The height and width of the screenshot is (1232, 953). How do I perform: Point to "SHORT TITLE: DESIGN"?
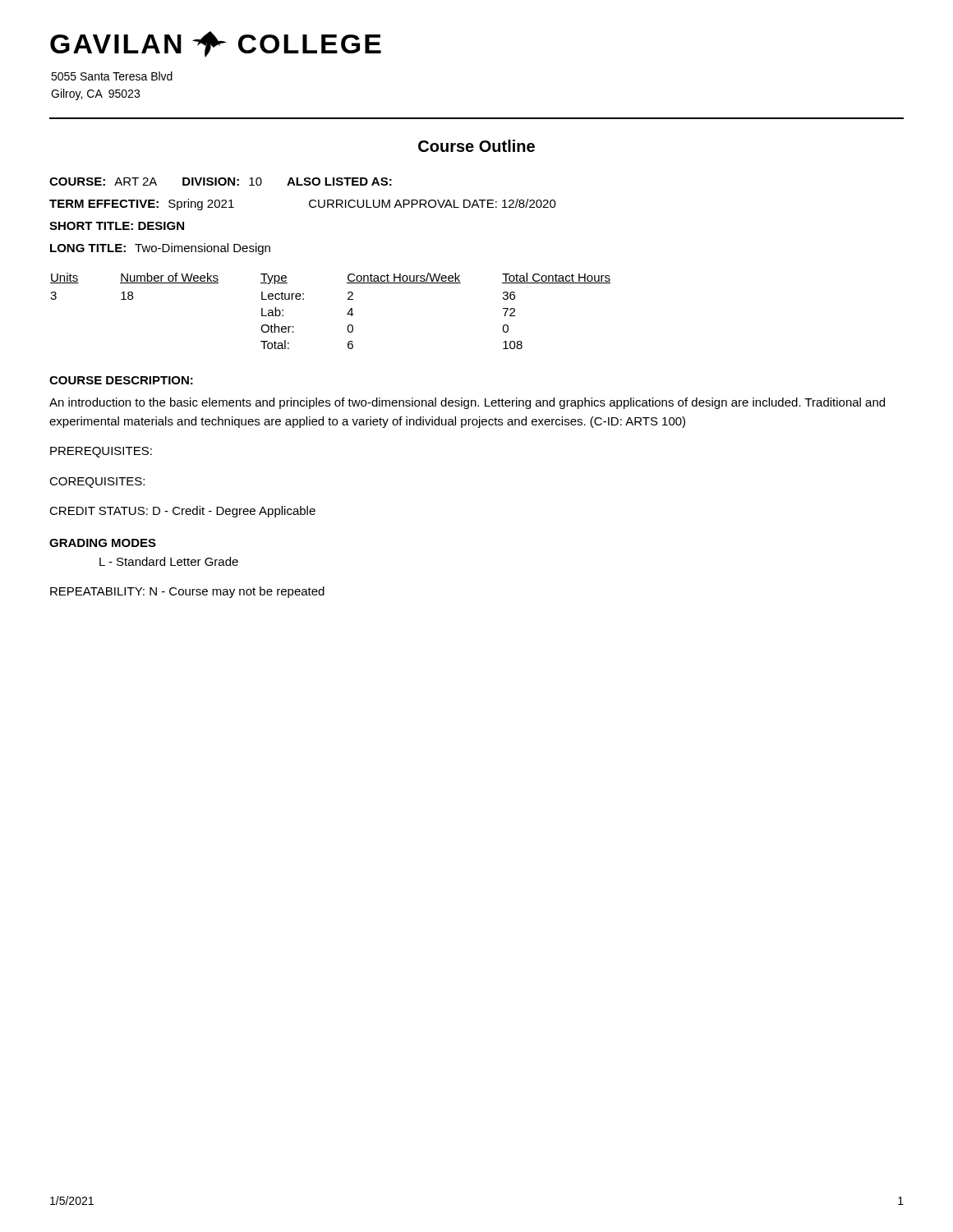tap(117, 225)
